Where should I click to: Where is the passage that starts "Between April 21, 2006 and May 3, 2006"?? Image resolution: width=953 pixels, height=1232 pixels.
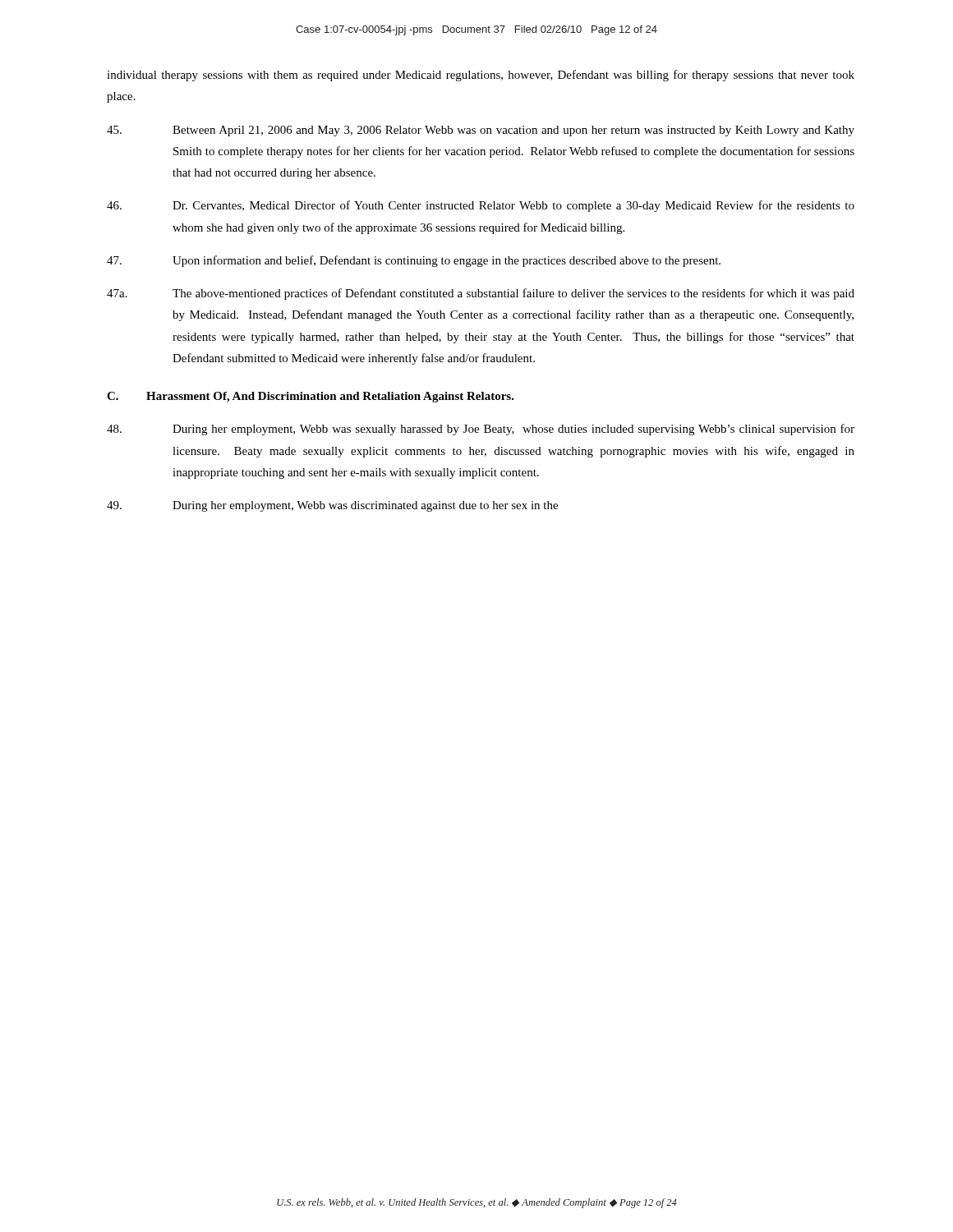[x=481, y=151]
